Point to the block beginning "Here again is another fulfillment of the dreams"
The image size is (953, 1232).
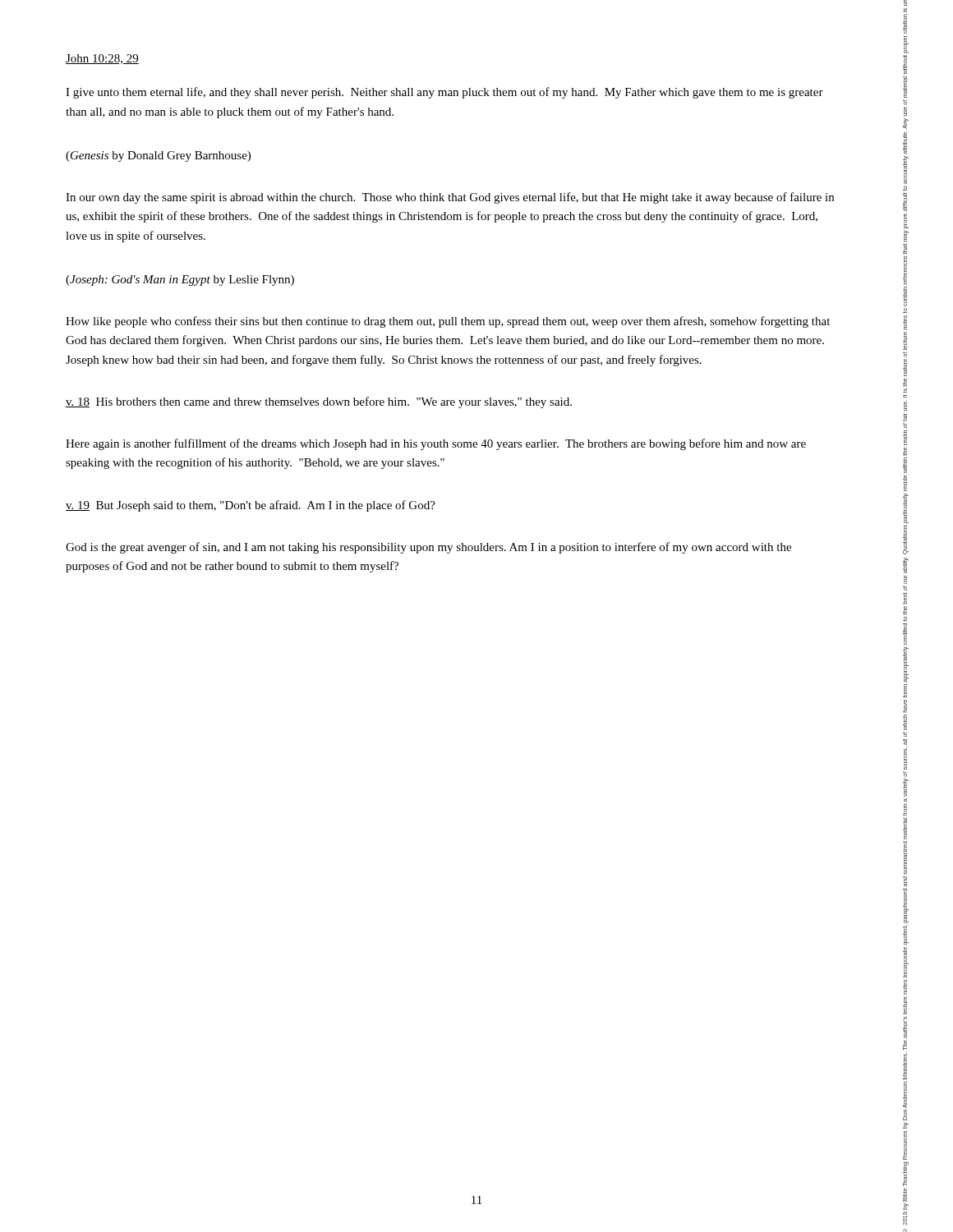click(436, 453)
